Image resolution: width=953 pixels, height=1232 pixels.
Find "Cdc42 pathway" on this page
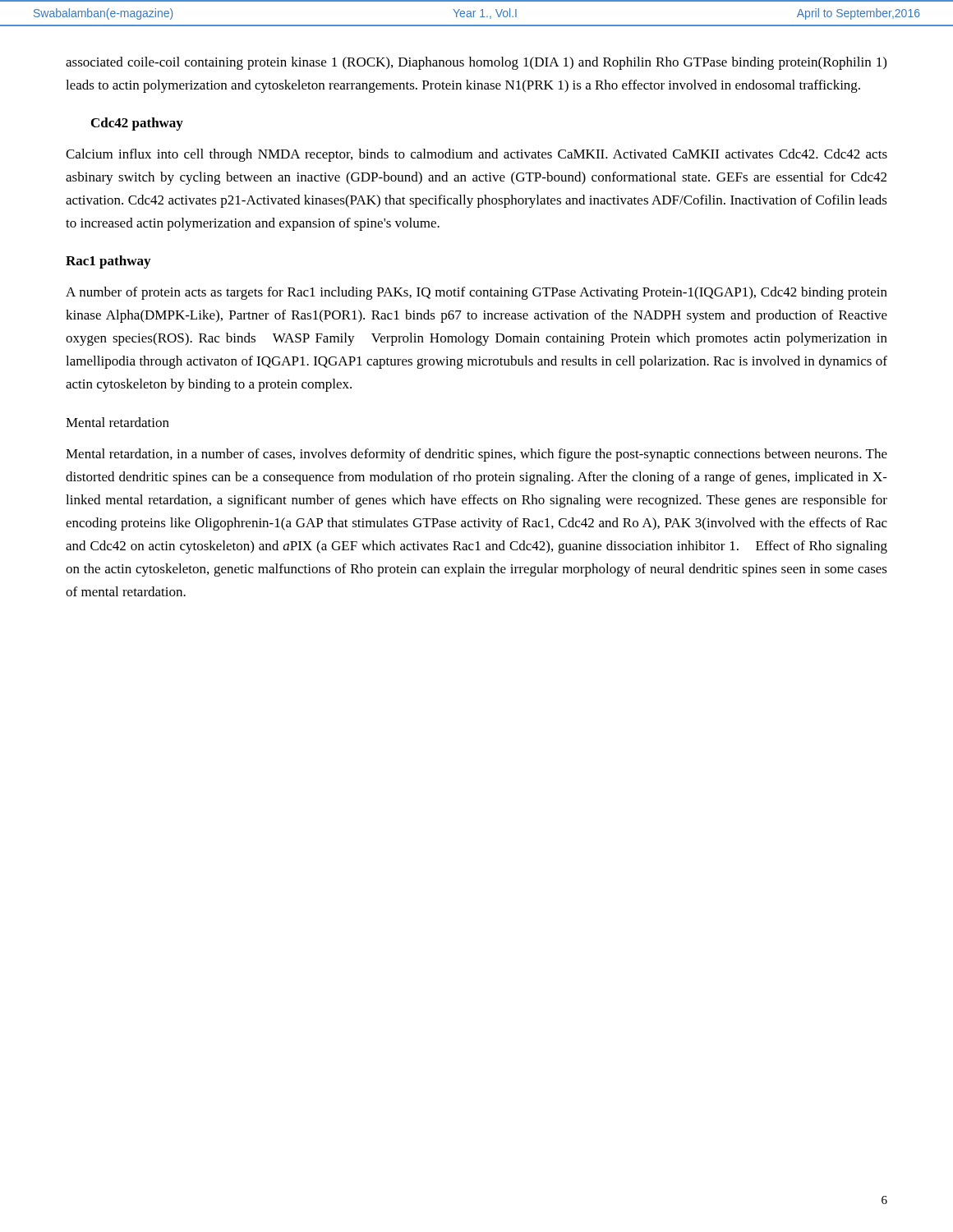(x=137, y=123)
